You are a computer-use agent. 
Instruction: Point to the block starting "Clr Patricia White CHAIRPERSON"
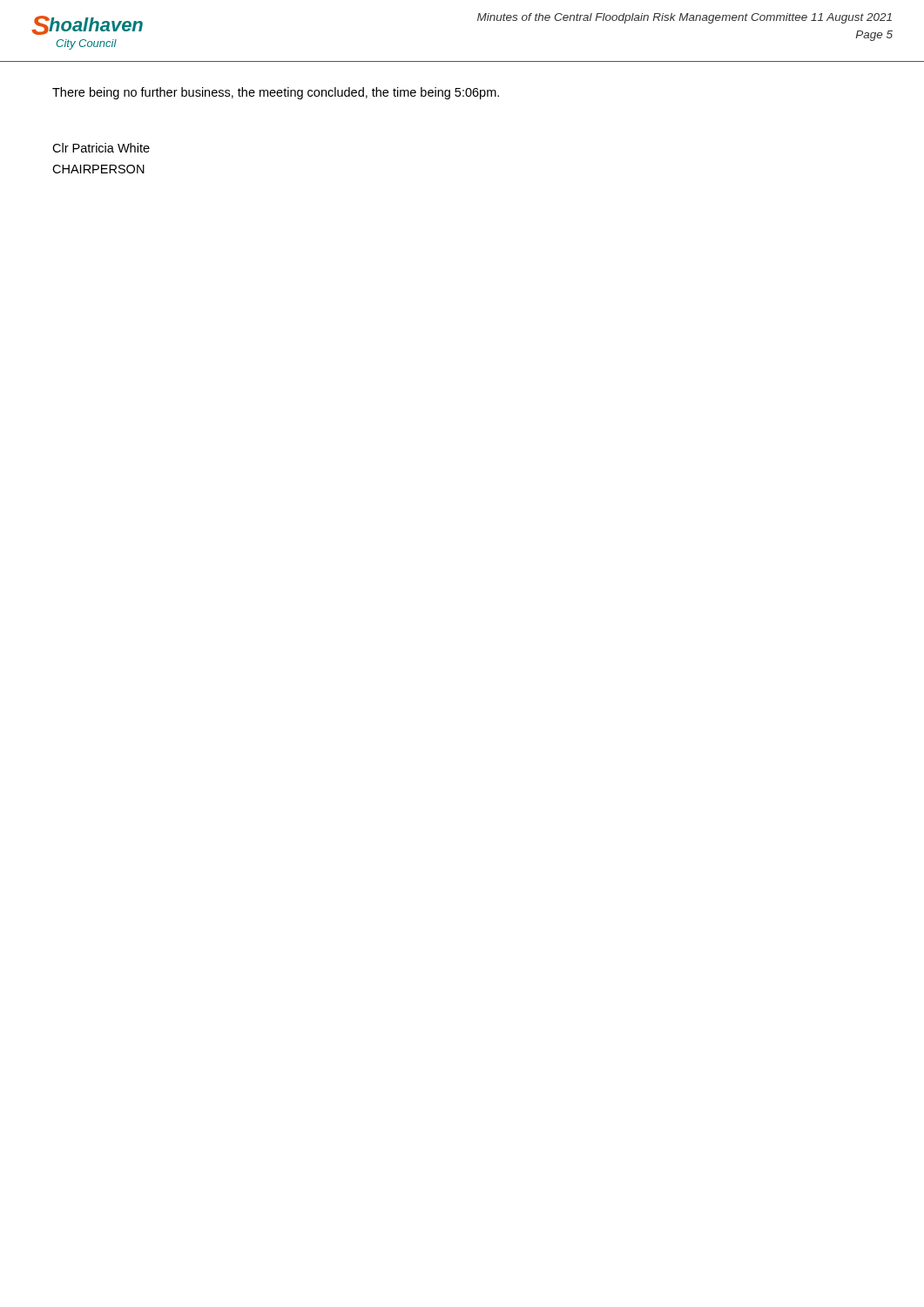[x=101, y=159]
